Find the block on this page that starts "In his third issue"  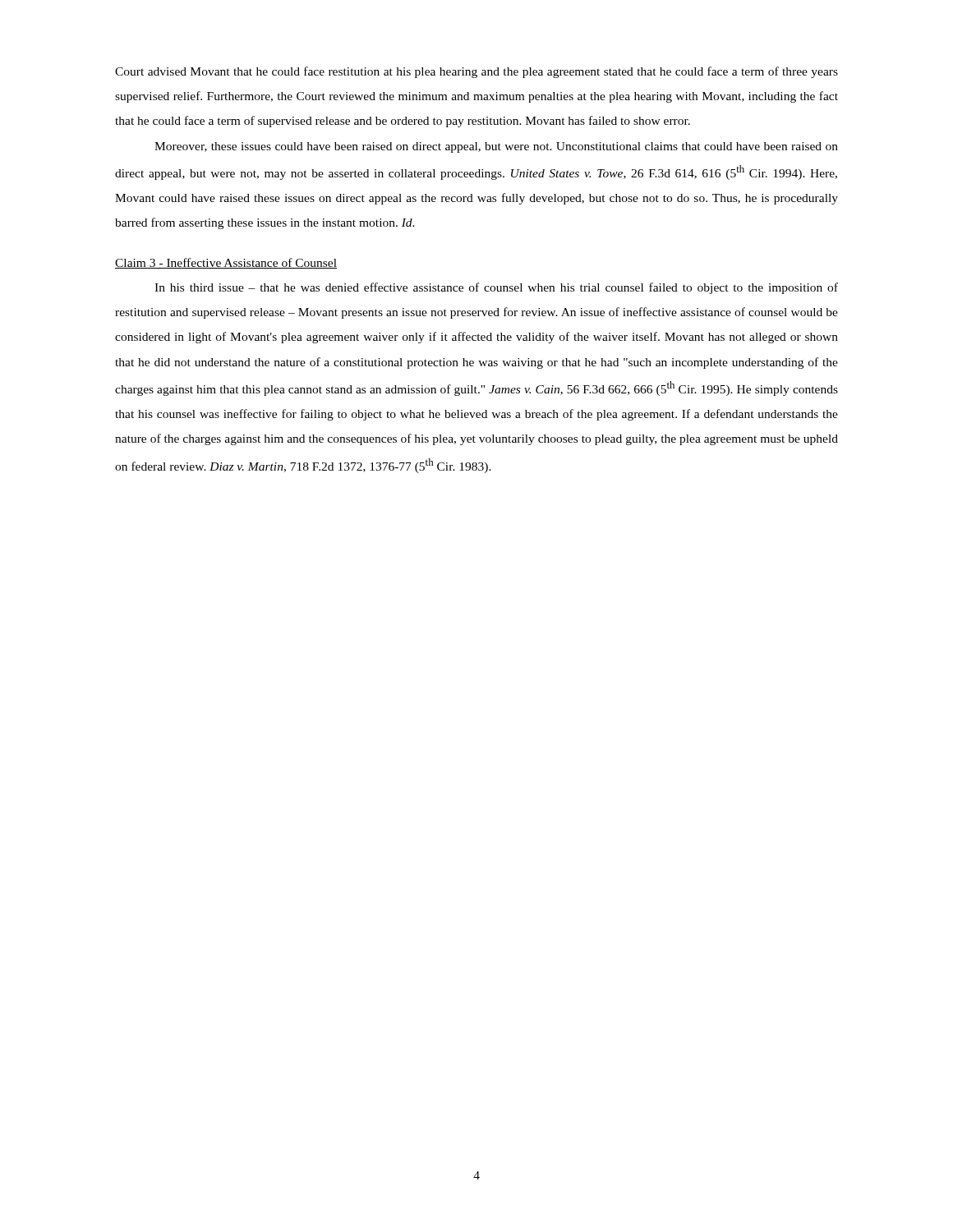click(476, 377)
